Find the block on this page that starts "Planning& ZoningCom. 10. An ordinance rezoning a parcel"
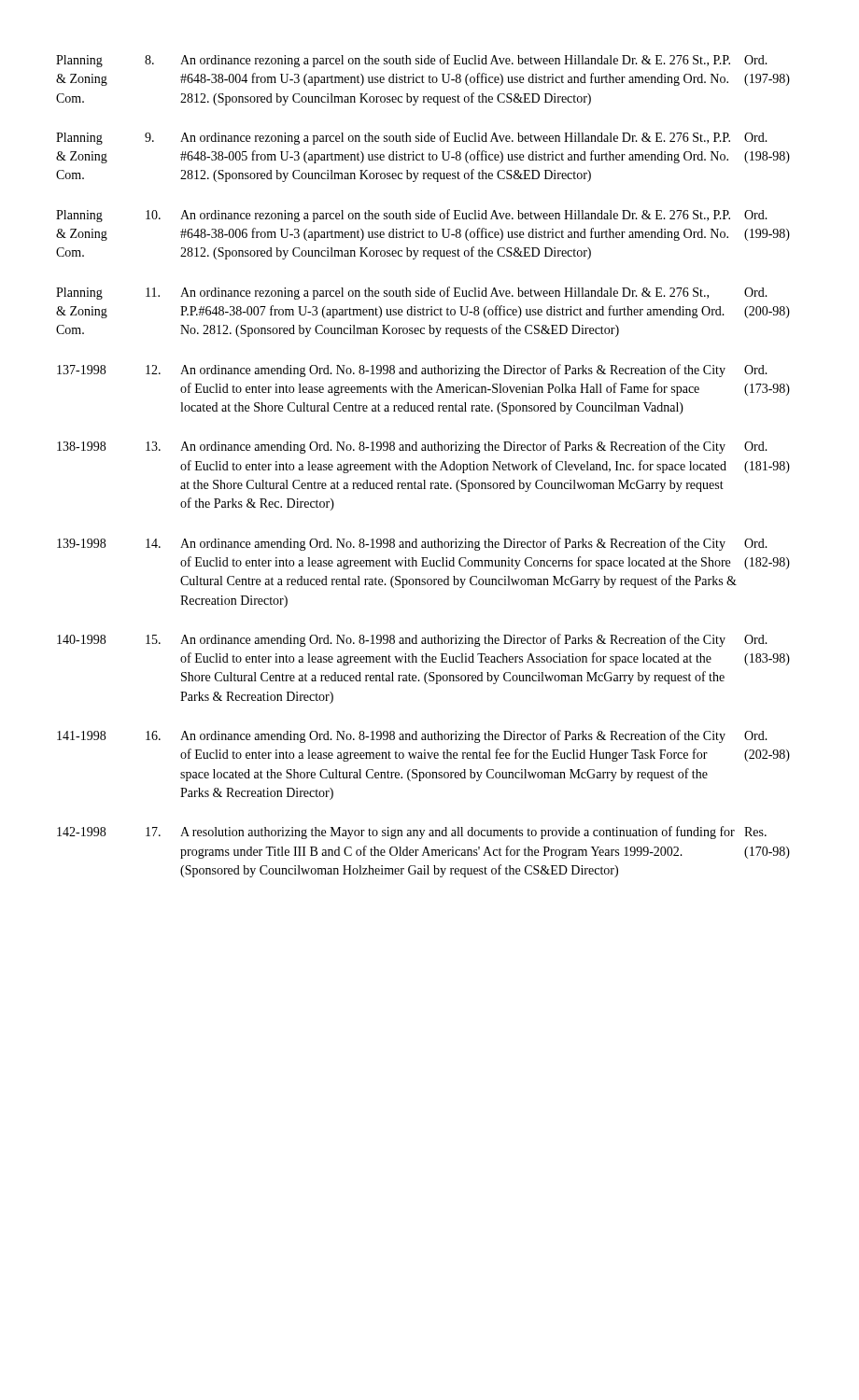Image resolution: width=859 pixels, height=1400 pixels. coord(432,234)
